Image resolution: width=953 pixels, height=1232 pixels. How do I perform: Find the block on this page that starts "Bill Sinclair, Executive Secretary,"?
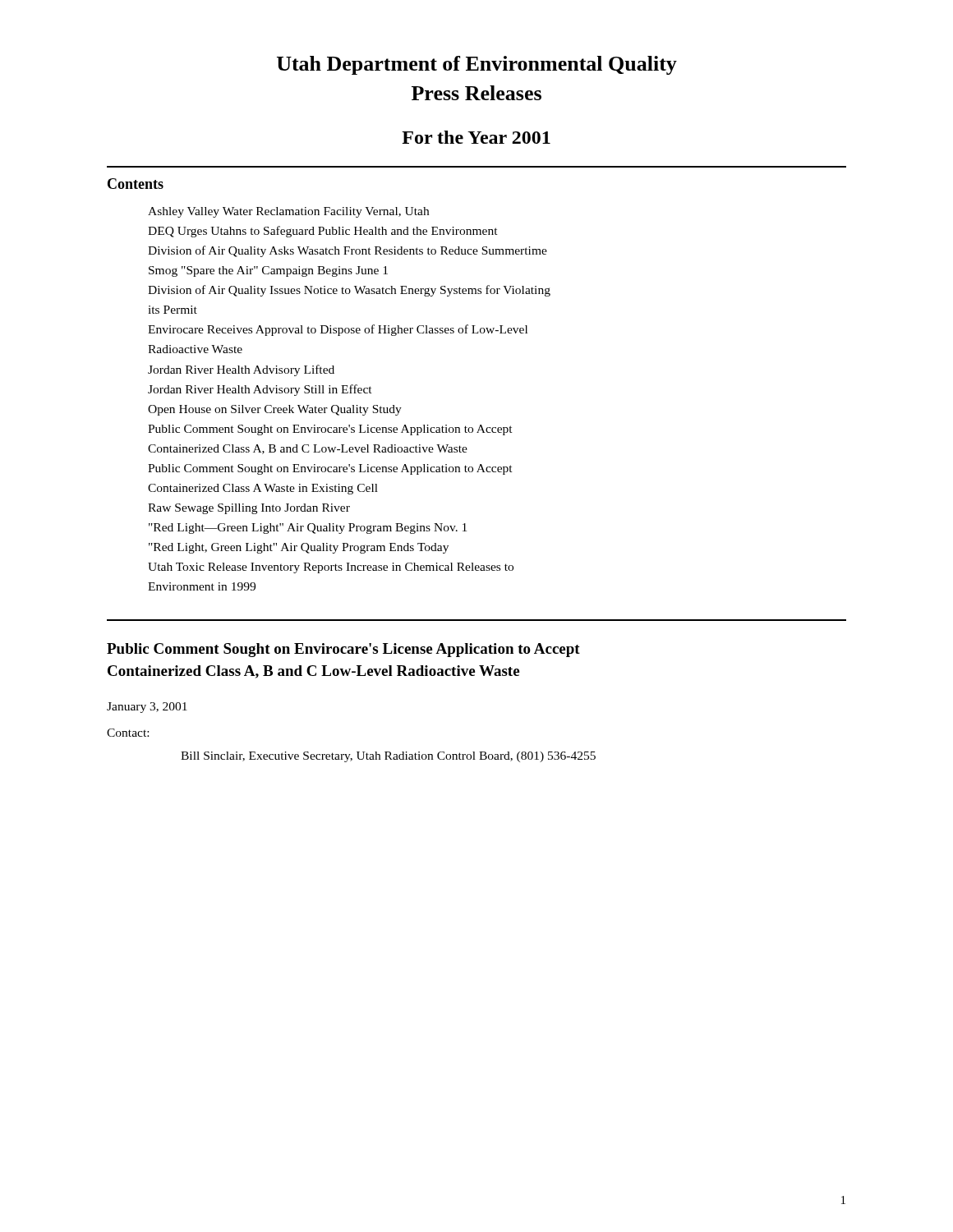click(x=388, y=755)
